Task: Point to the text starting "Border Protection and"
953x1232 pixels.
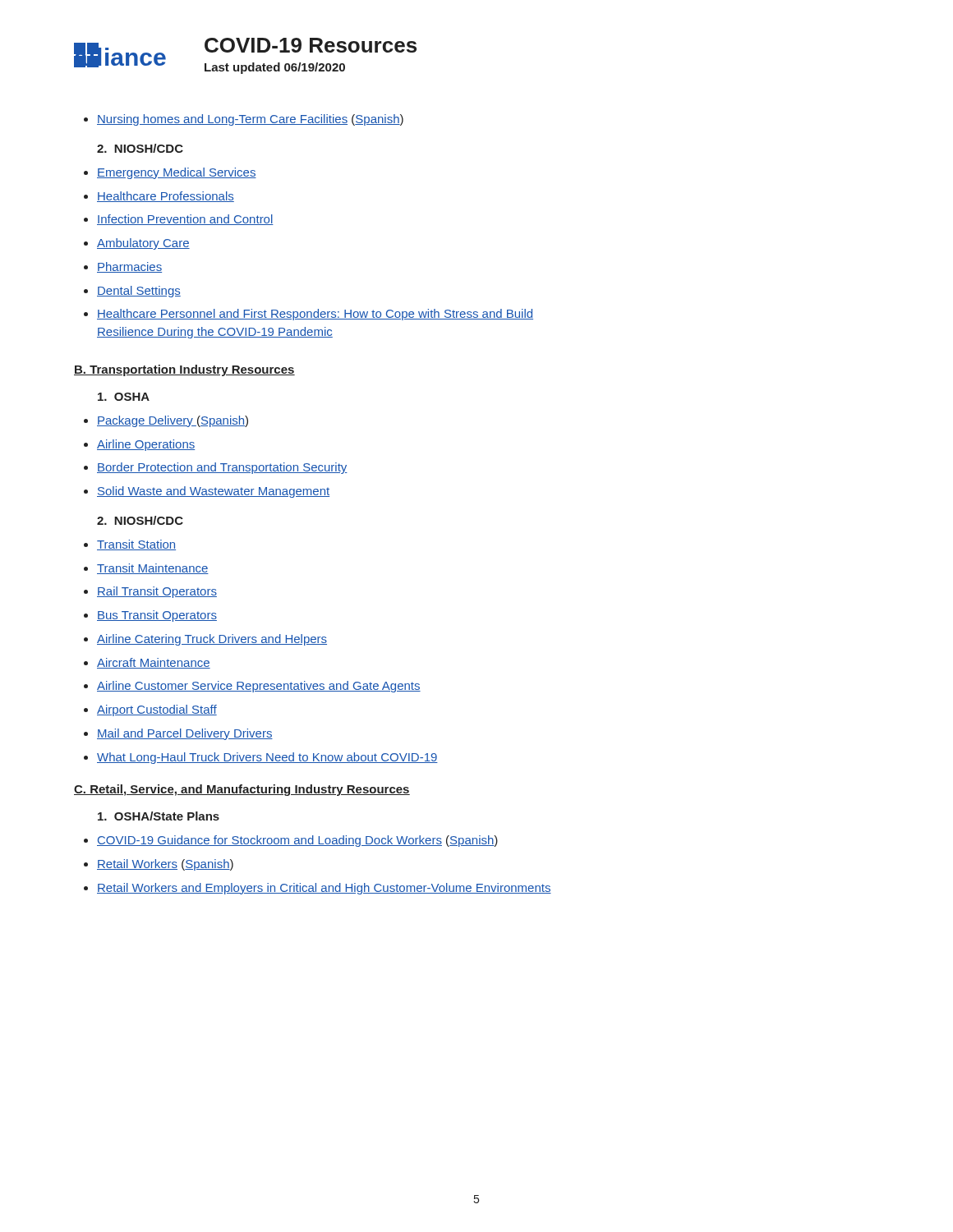Action: coord(222,468)
